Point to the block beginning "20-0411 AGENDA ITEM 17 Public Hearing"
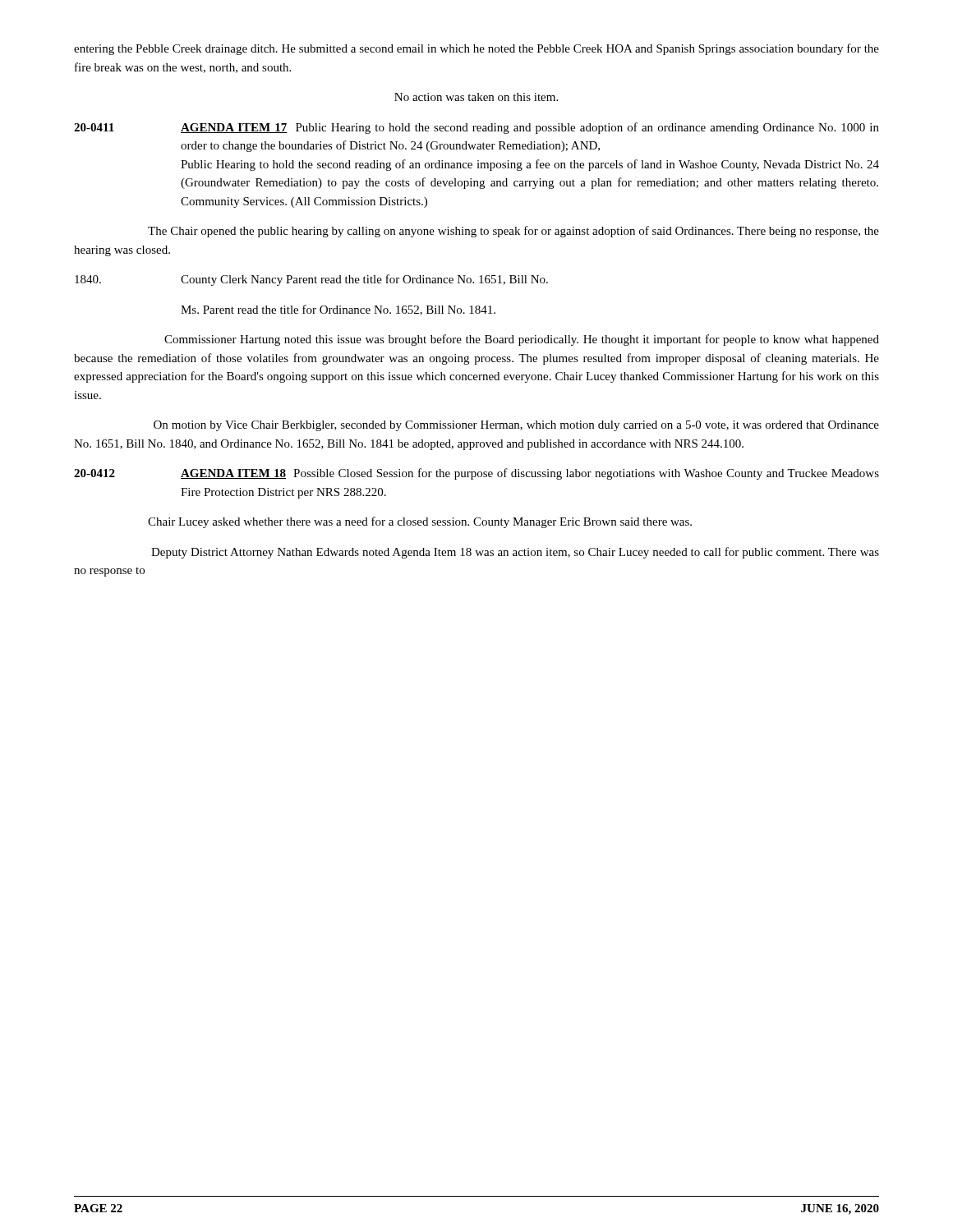 [x=476, y=164]
